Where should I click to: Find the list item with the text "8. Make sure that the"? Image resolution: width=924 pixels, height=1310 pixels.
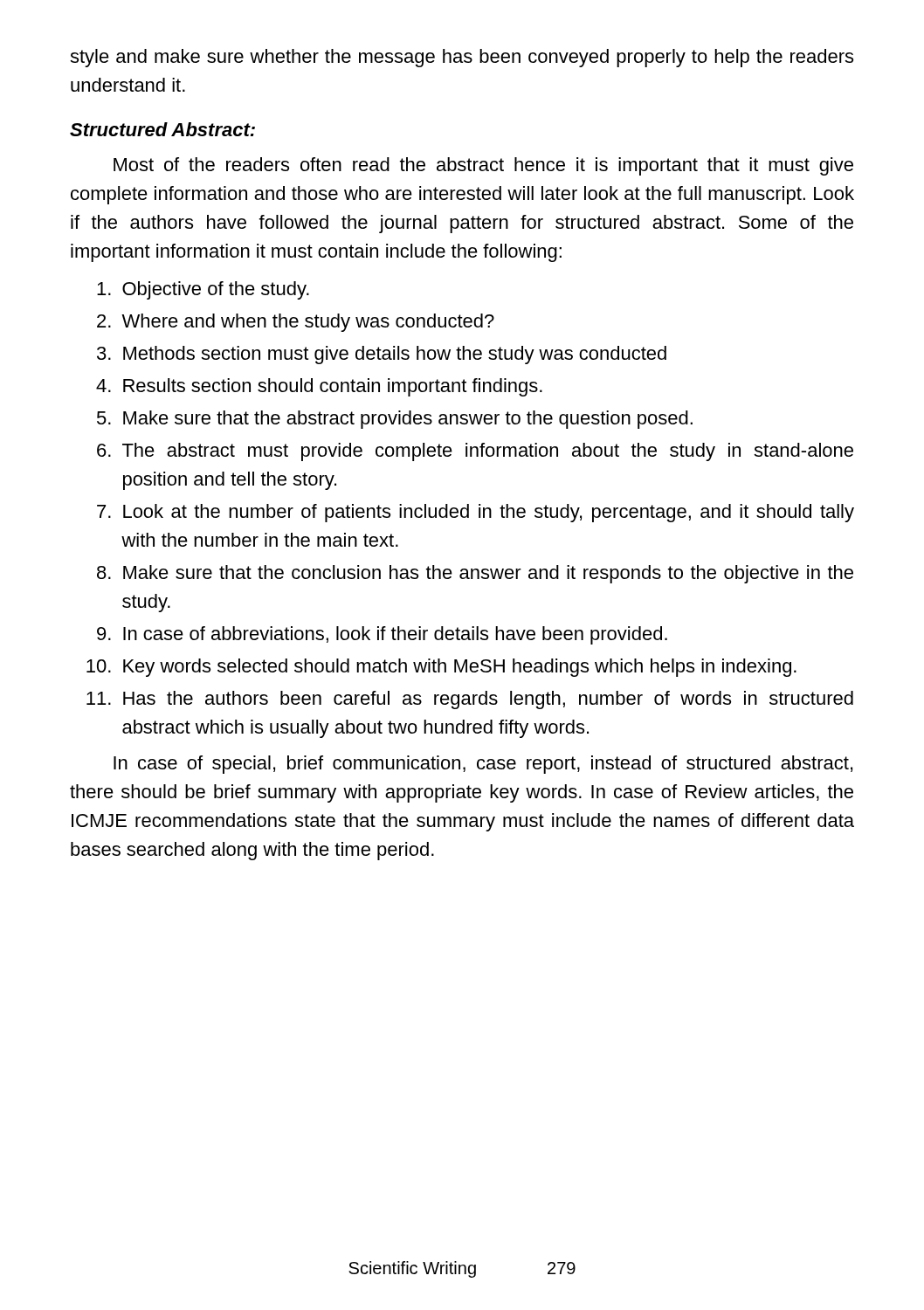pos(462,587)
